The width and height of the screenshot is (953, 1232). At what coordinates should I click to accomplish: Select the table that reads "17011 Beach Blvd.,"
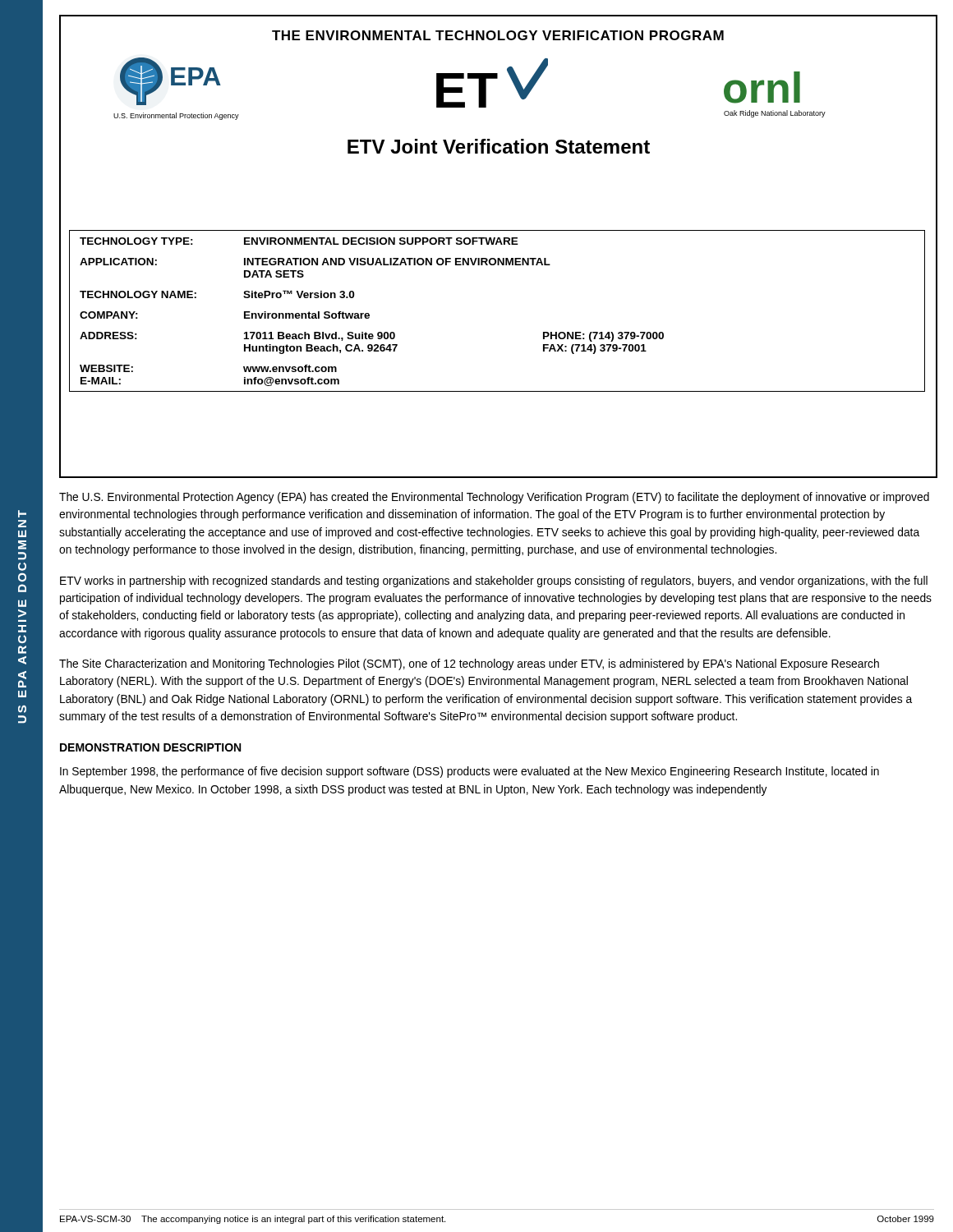497,311
